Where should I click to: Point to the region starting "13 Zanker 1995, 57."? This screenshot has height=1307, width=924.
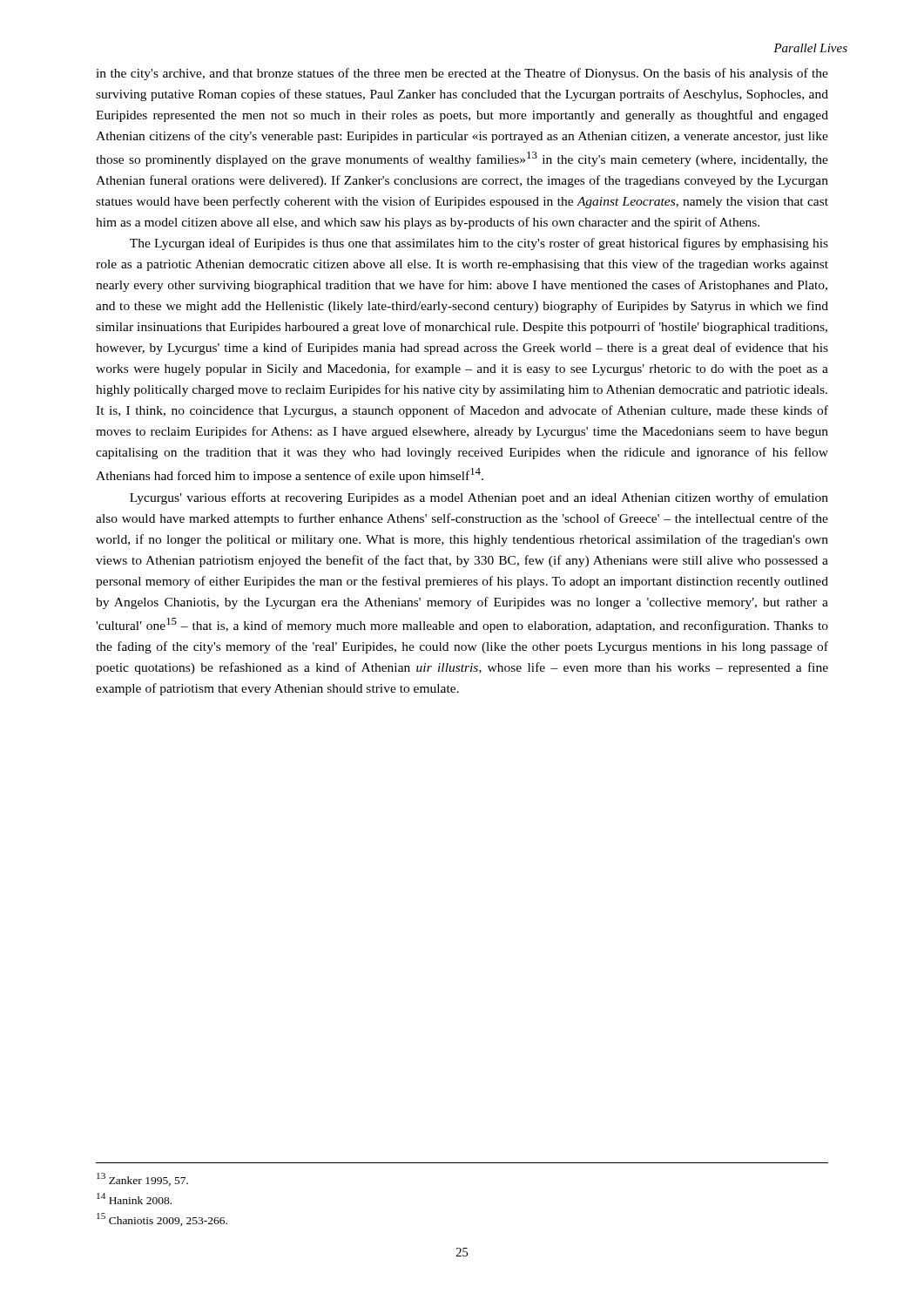[142, 1178]
